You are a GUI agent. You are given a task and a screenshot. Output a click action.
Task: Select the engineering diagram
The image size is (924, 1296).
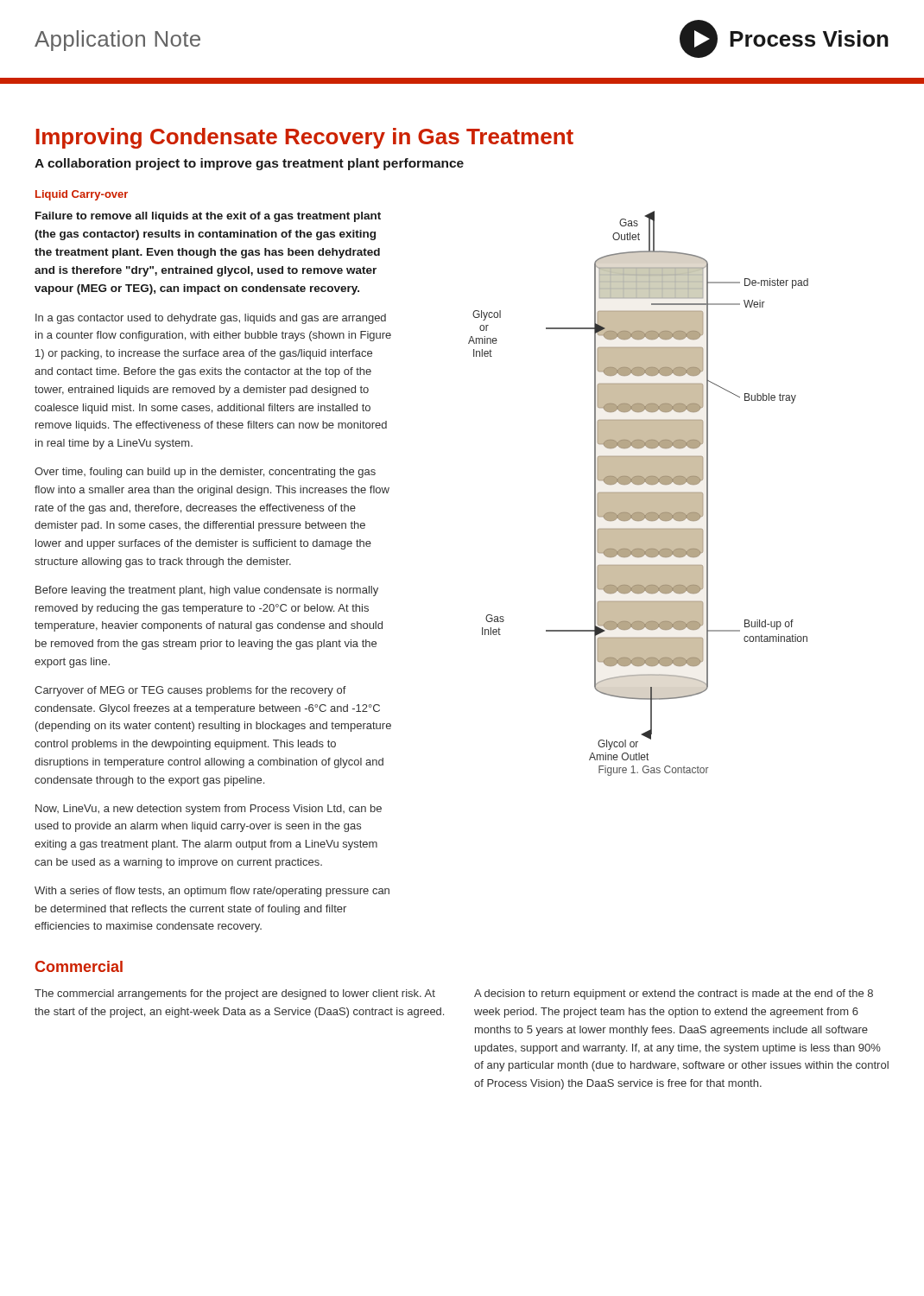pos(653,492)
